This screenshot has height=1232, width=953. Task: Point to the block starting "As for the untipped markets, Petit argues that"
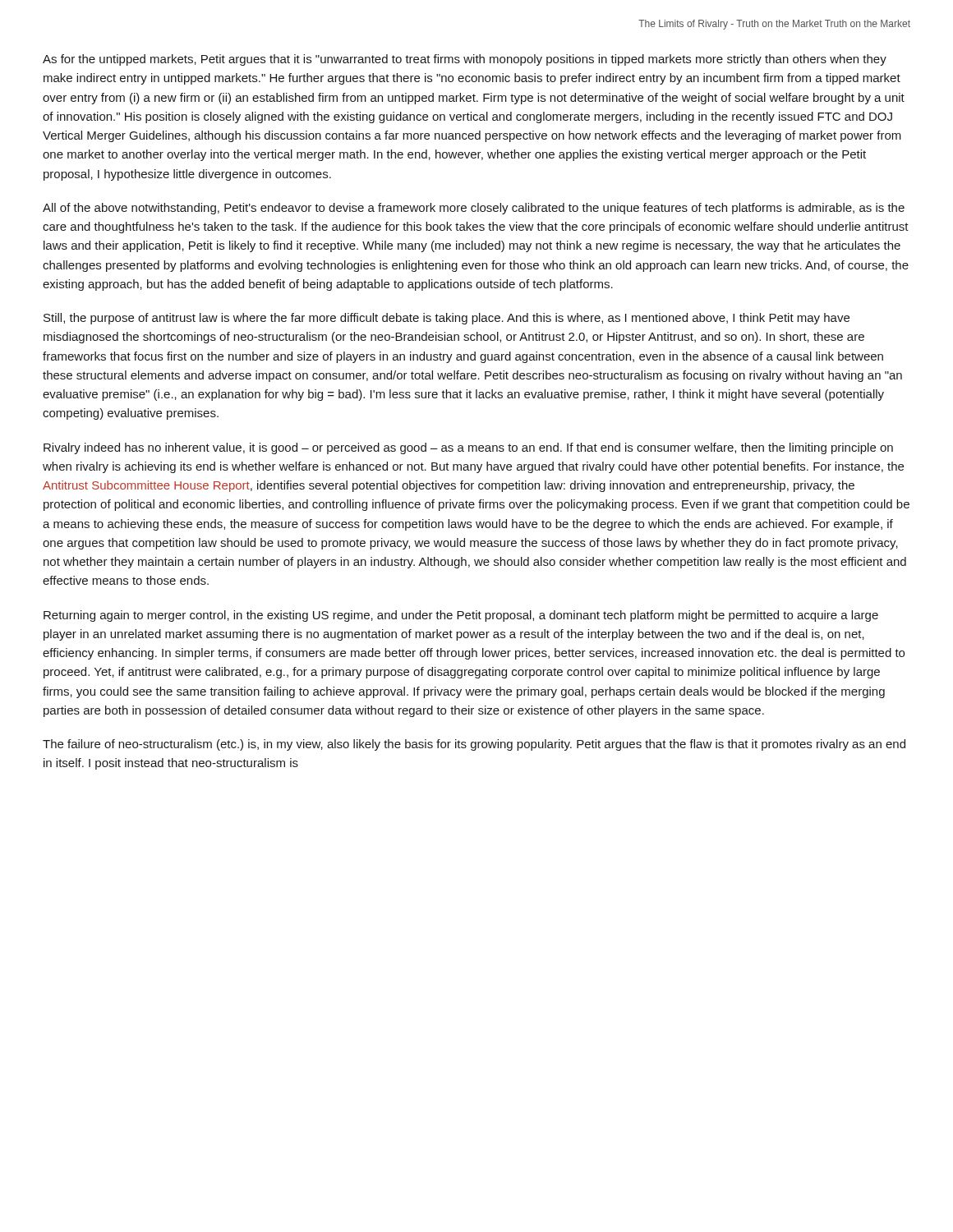[x=473, y=116]
